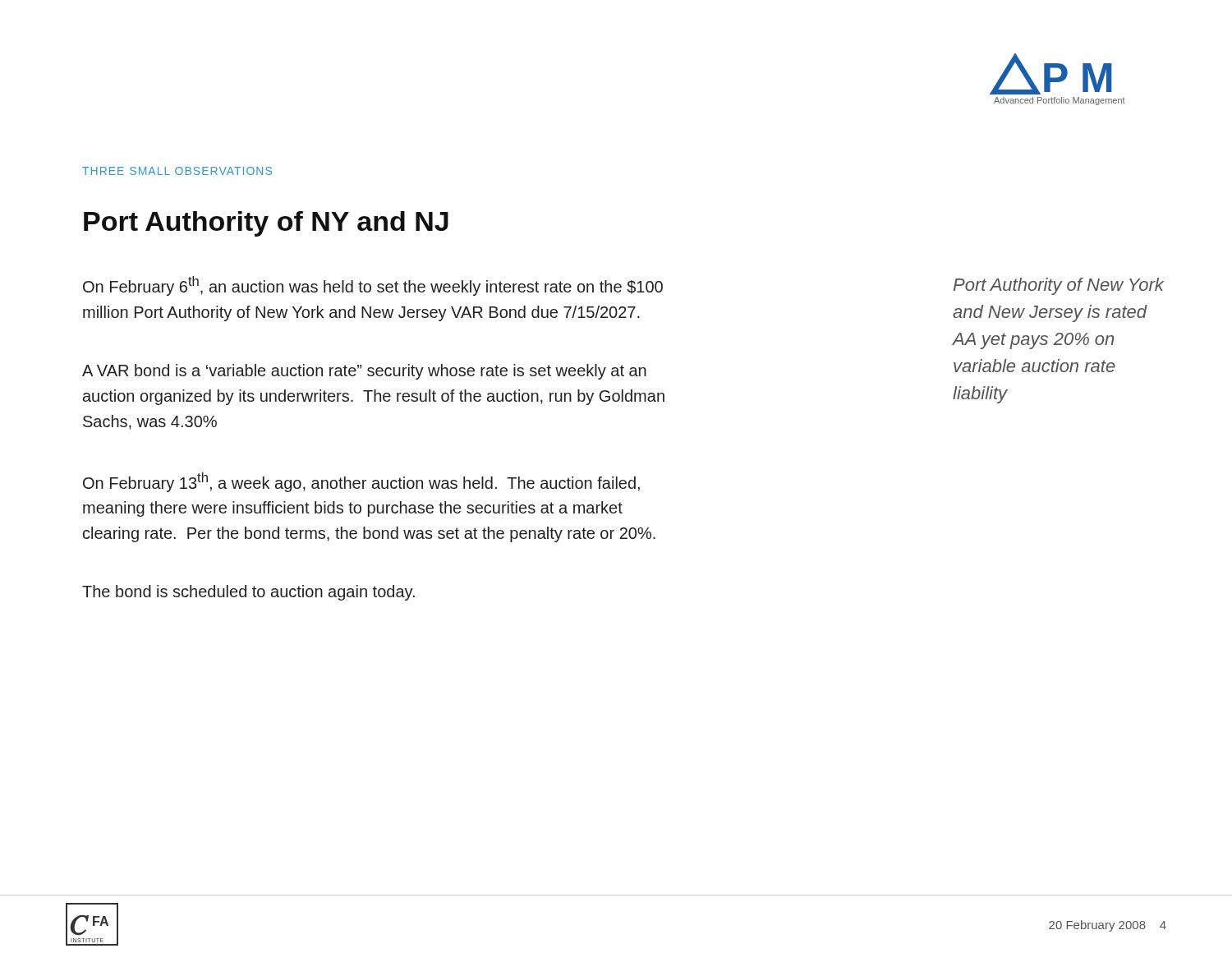This screenshot has height=953, width=1232.
Task: Locate the title that says "Port Authority of NY and"
Action: [x=266, y=221]
